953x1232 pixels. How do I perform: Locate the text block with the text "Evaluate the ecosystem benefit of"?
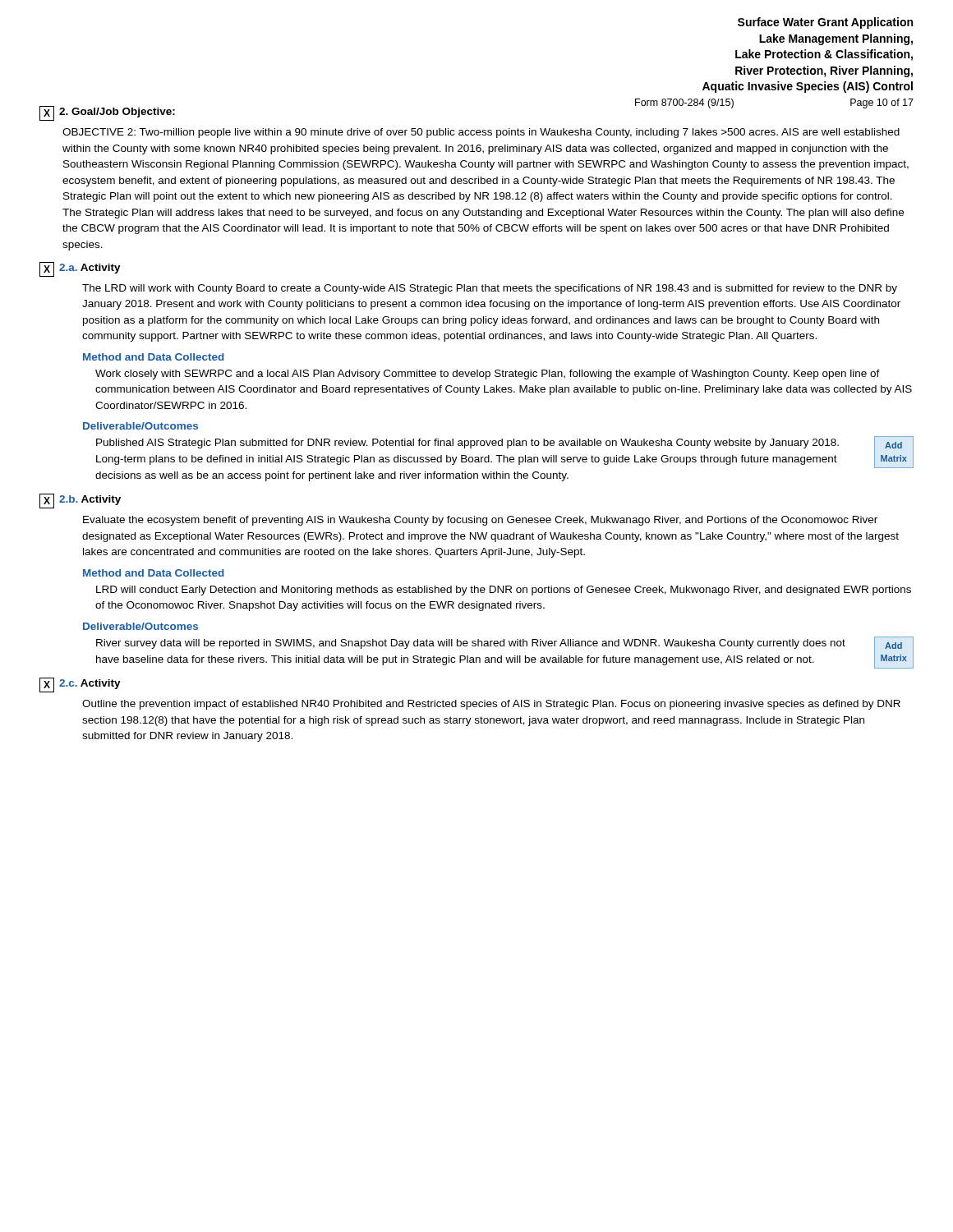pos(490,536)
